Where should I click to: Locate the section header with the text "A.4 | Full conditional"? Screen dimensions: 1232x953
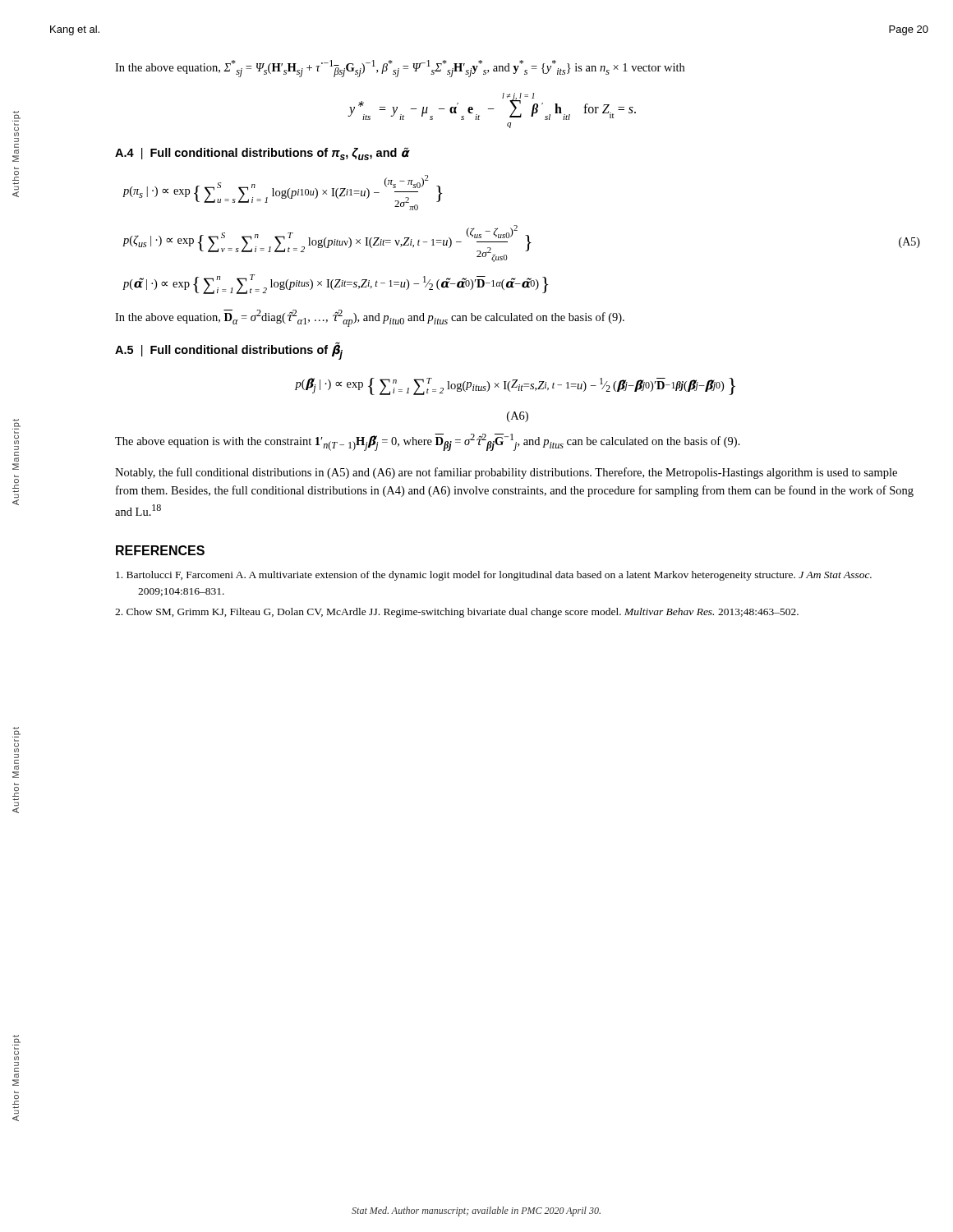(x=262, y=155)
